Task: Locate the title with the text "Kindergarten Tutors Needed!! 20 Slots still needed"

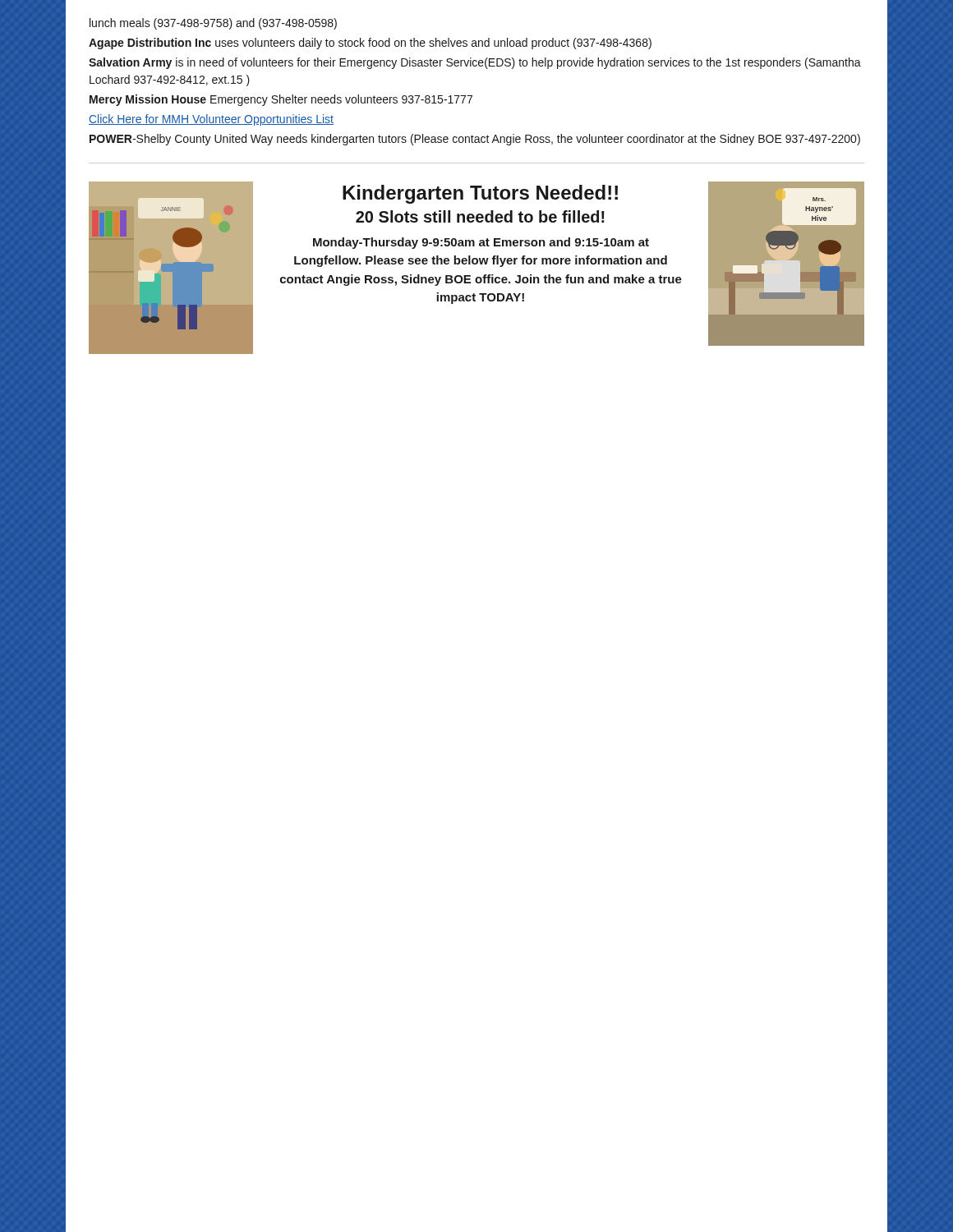Action: point(481,204)
